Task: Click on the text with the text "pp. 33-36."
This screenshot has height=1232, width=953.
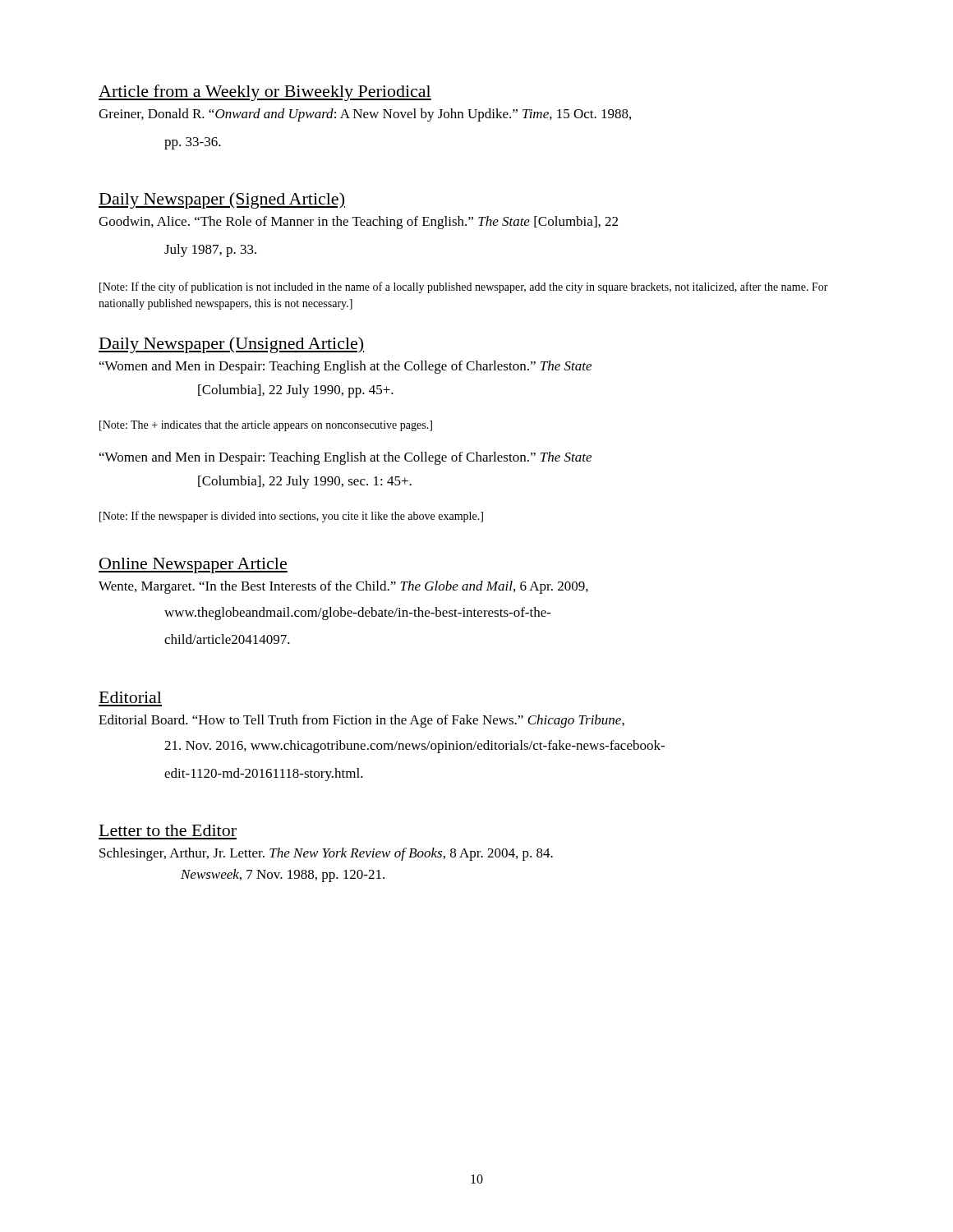Action: [x=193, y=141]
